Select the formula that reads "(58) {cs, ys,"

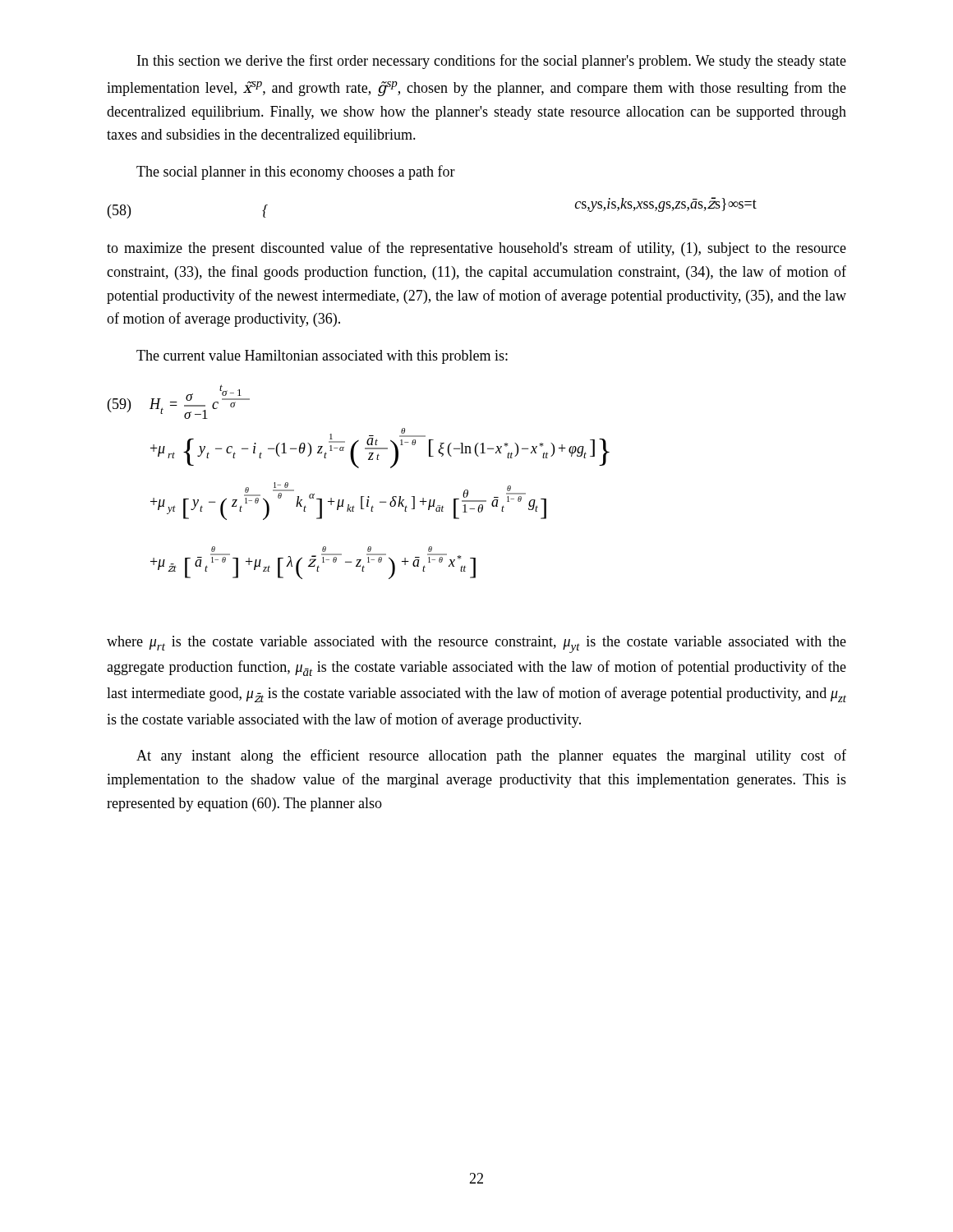coord(121,207)
